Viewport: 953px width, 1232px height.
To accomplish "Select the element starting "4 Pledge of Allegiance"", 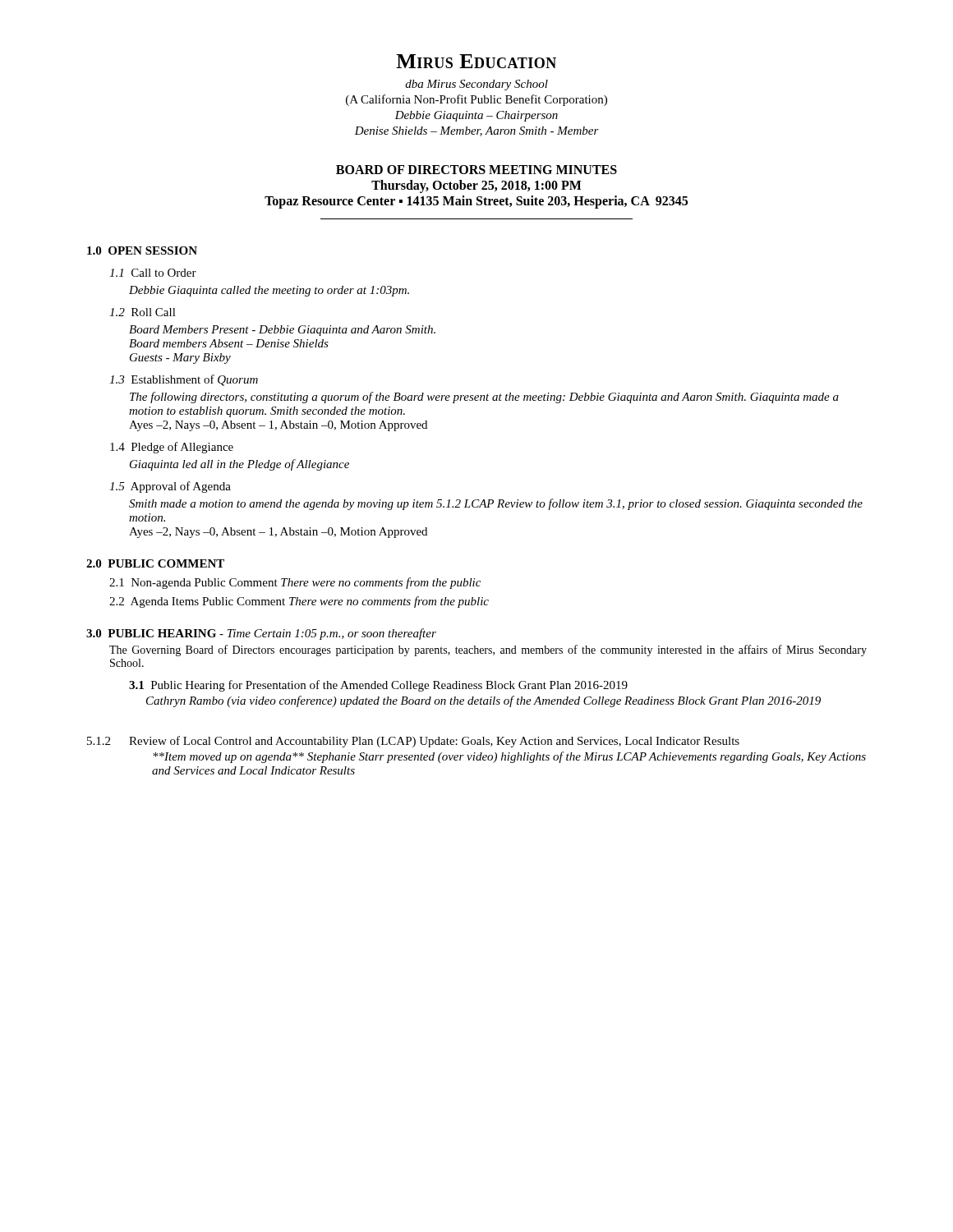I will pyautogui.click(x=172, y=448).
